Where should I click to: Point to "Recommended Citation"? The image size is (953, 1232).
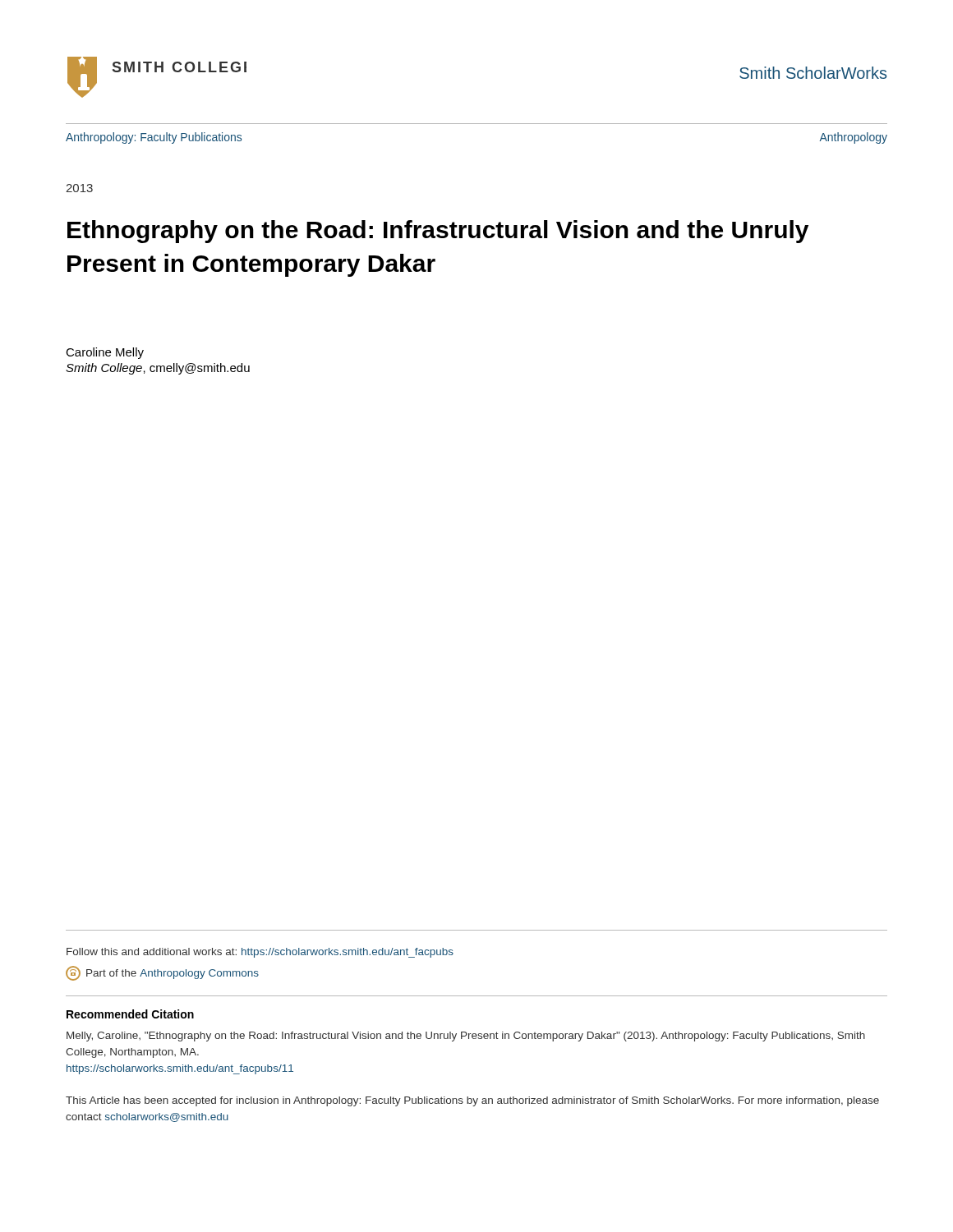[130, 1014]
